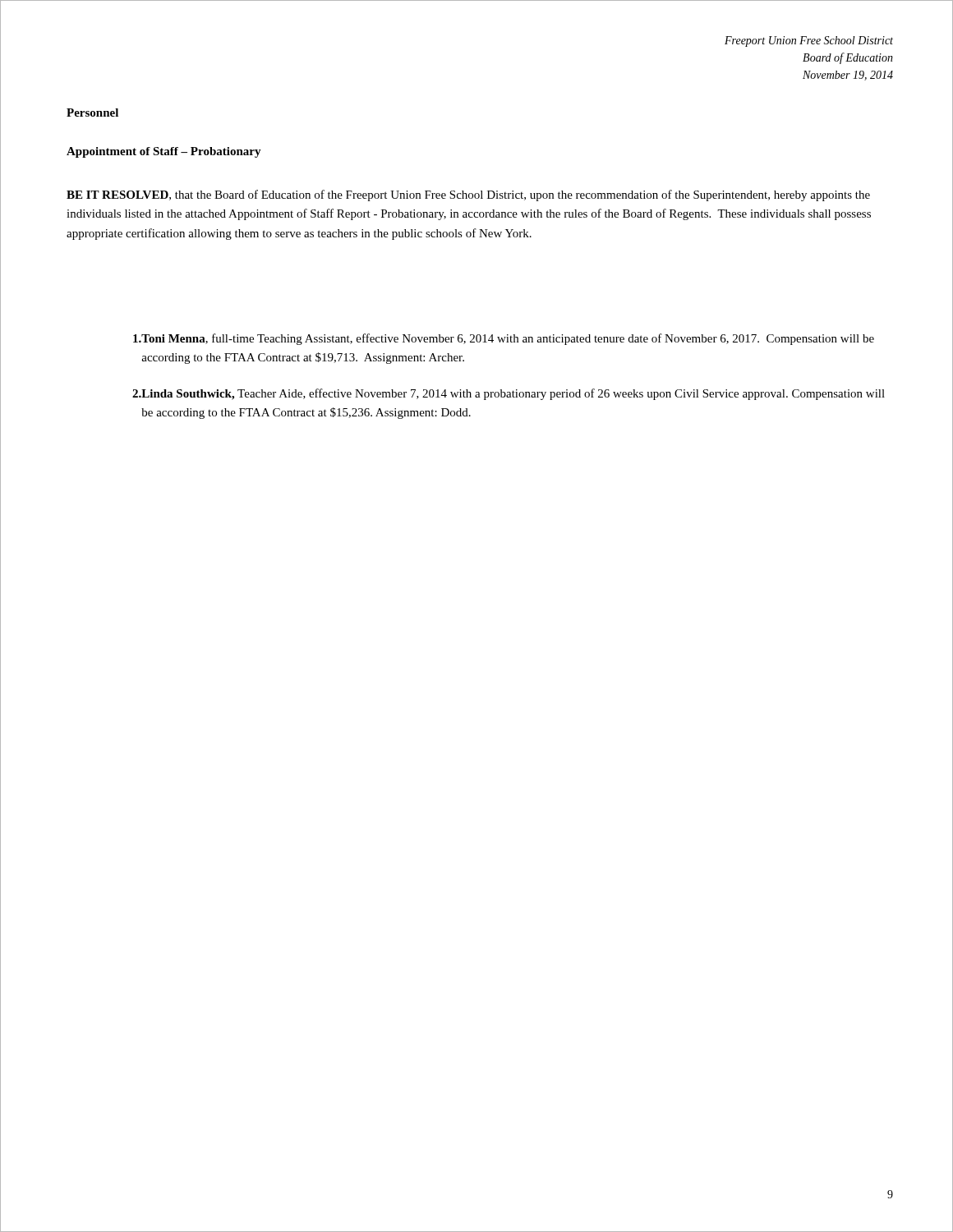This screenshot has height=1232, width=953.
Task: Point to "Appointment of Staff – Probationary"
Action: pyautogui.click(x=164, y=151)
